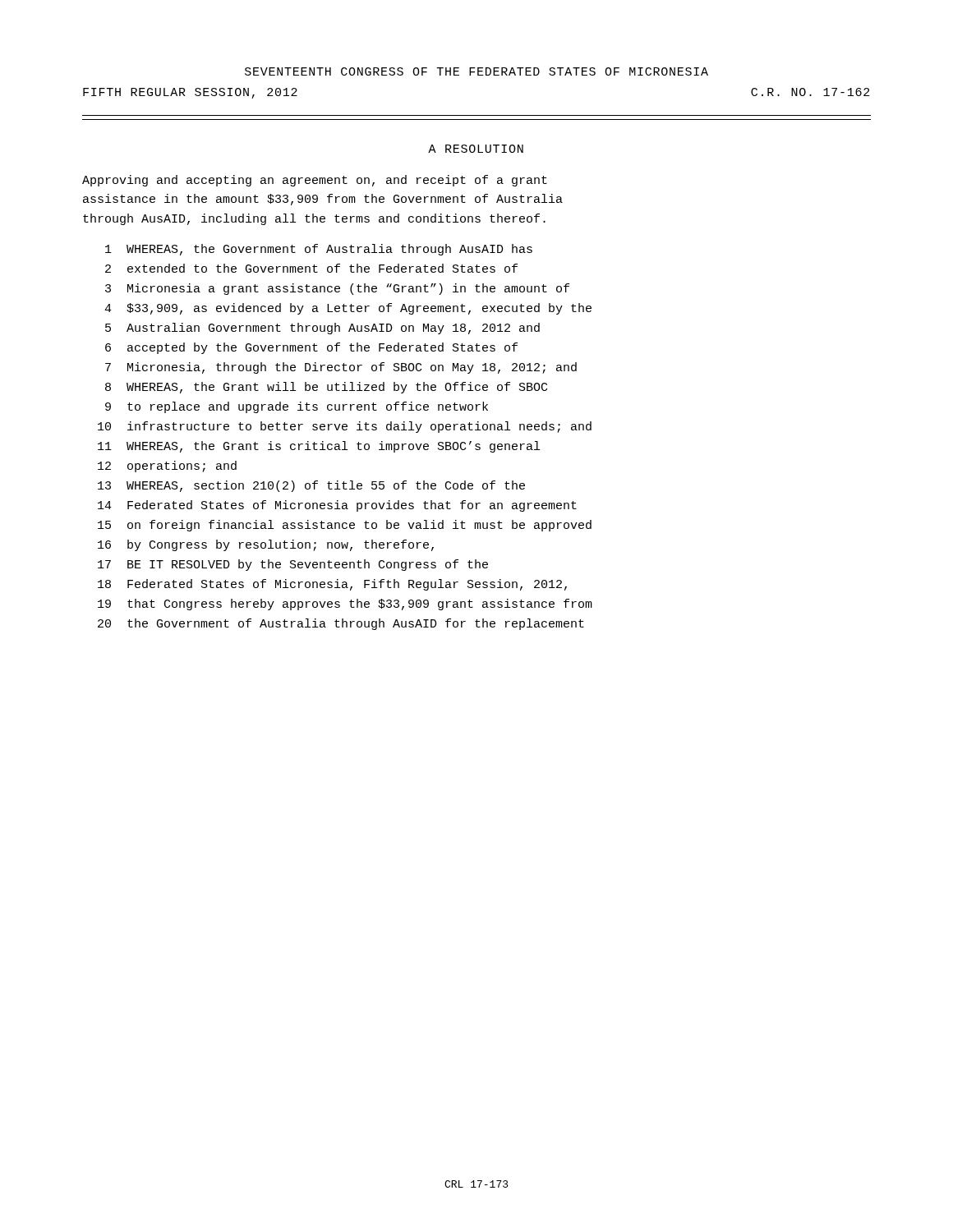Select the element starting "2 extended to the Government"

tap(476, 270)
